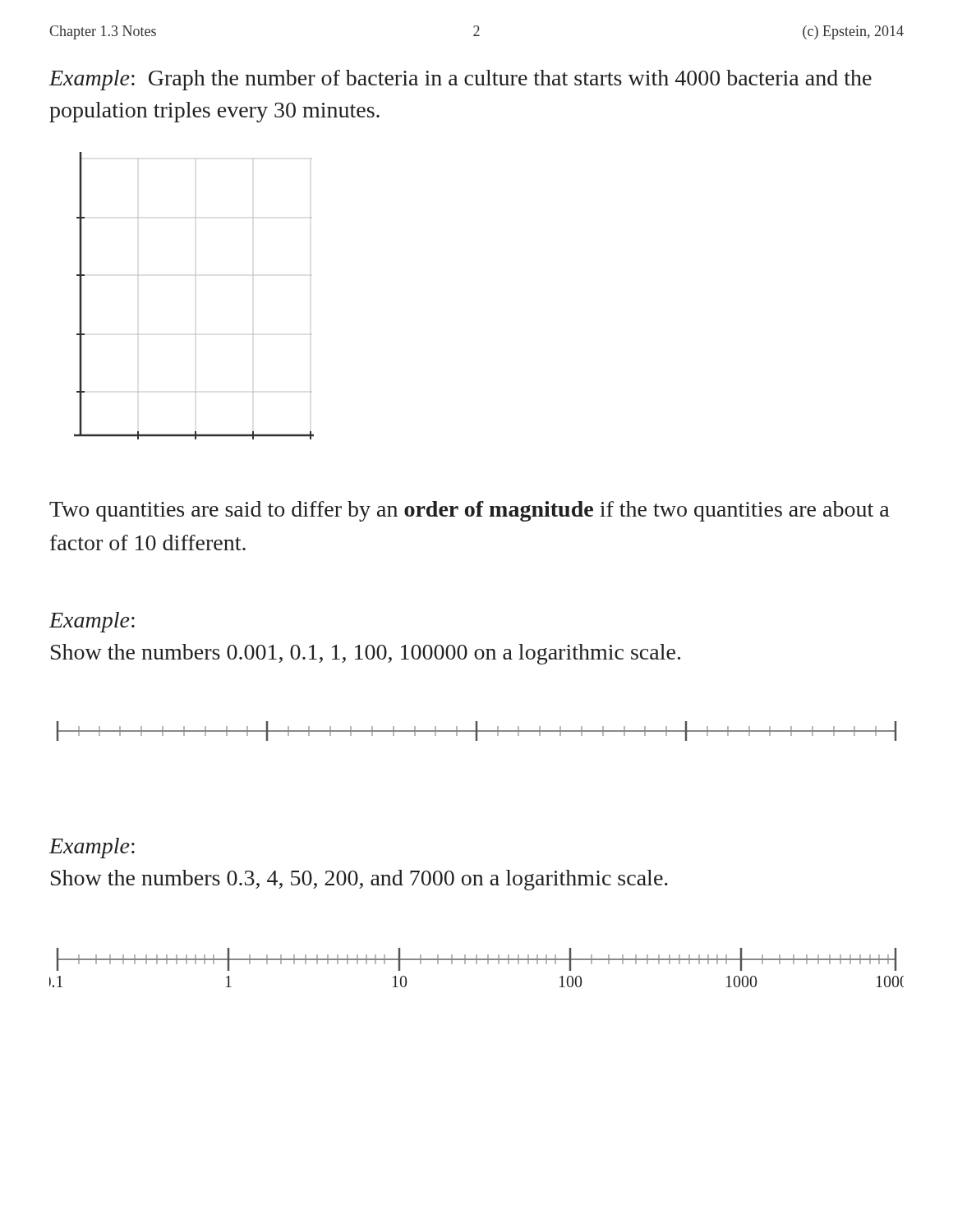Click on the text starting "Two quantities are said to differ"

[x=469, y=526]
